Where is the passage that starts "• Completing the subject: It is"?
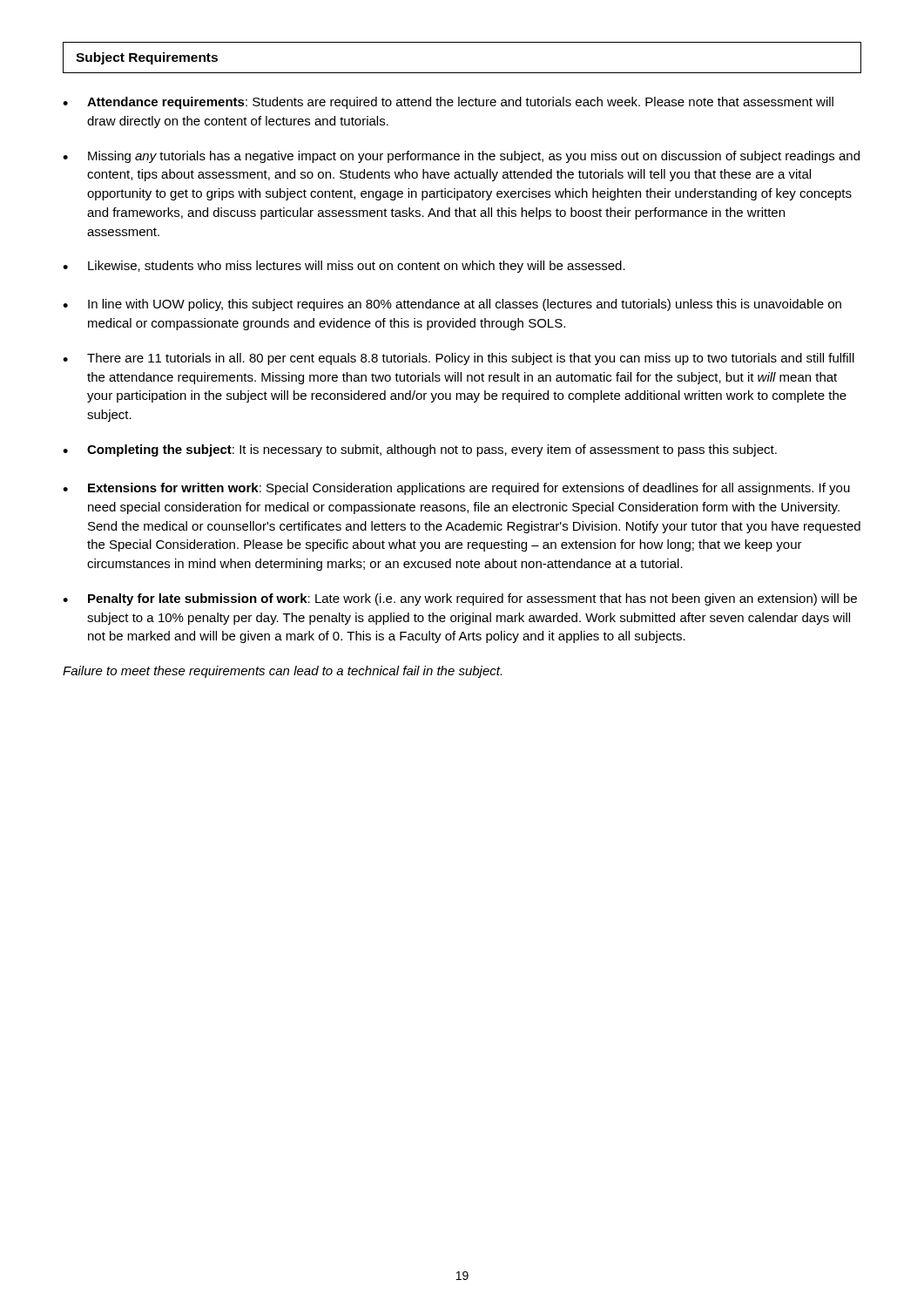 462,451
